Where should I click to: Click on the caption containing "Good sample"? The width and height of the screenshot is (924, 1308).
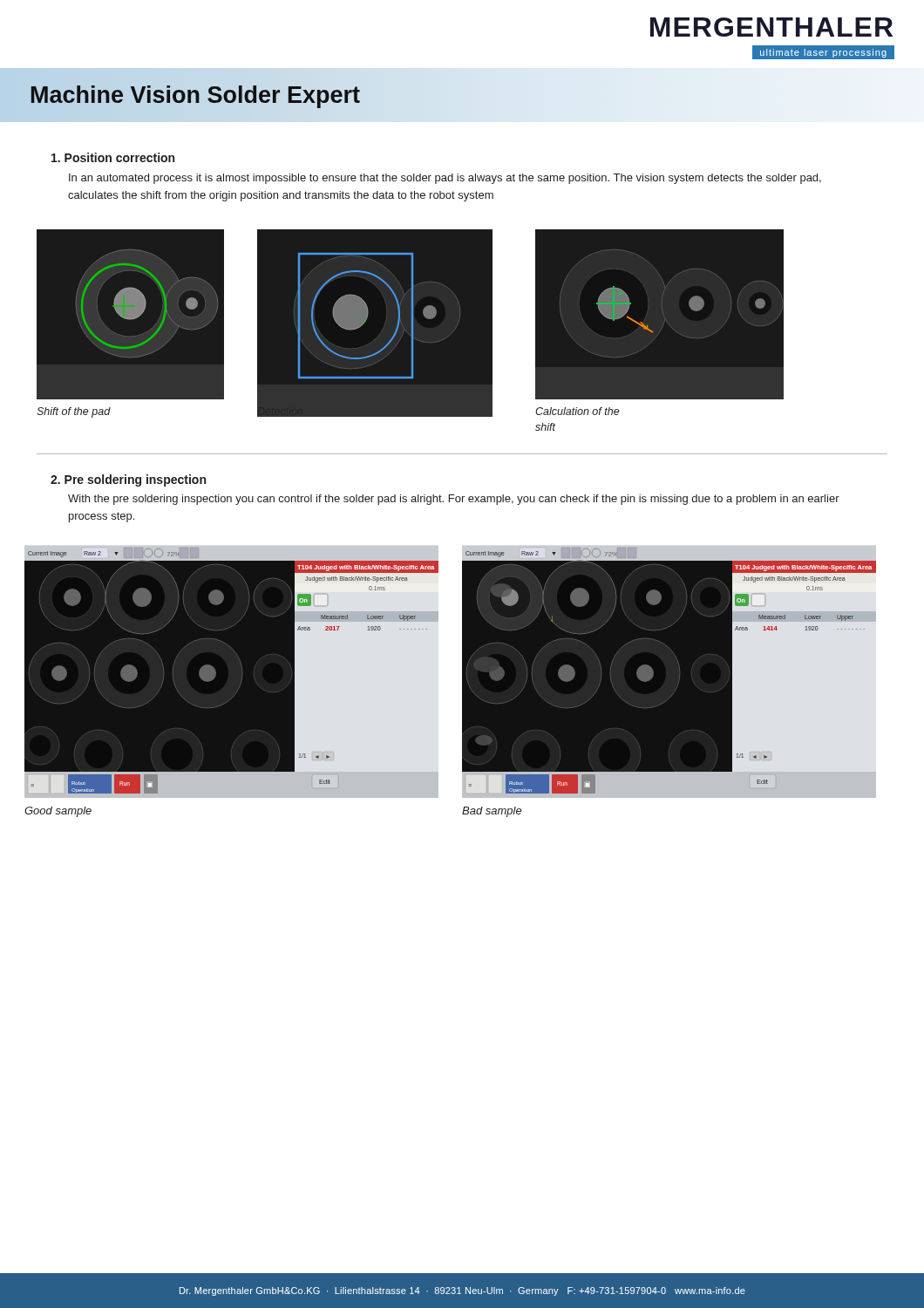(x=58, y=811)
